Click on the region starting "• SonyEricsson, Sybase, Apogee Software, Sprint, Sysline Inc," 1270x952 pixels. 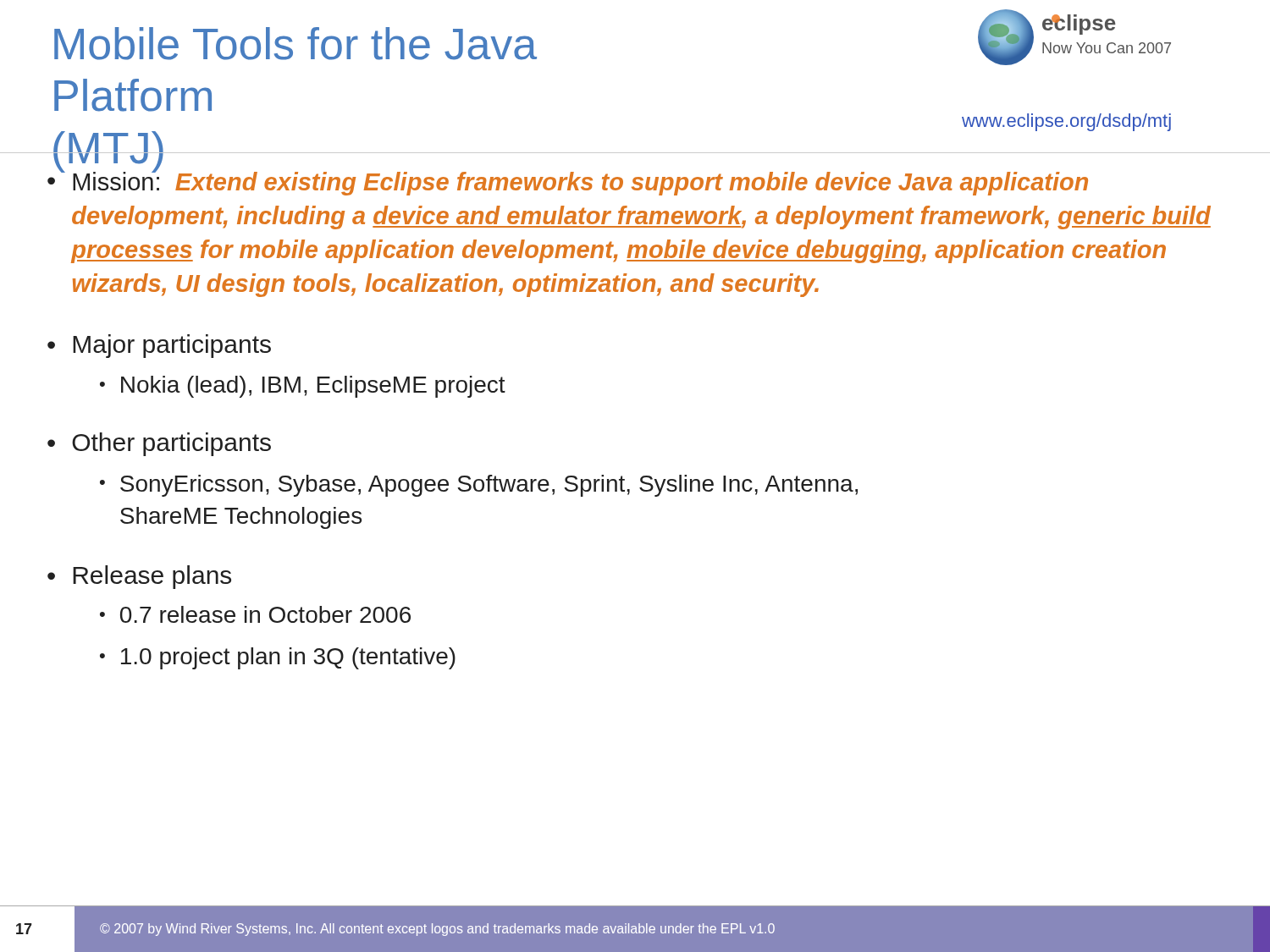[x=479, y=500]
